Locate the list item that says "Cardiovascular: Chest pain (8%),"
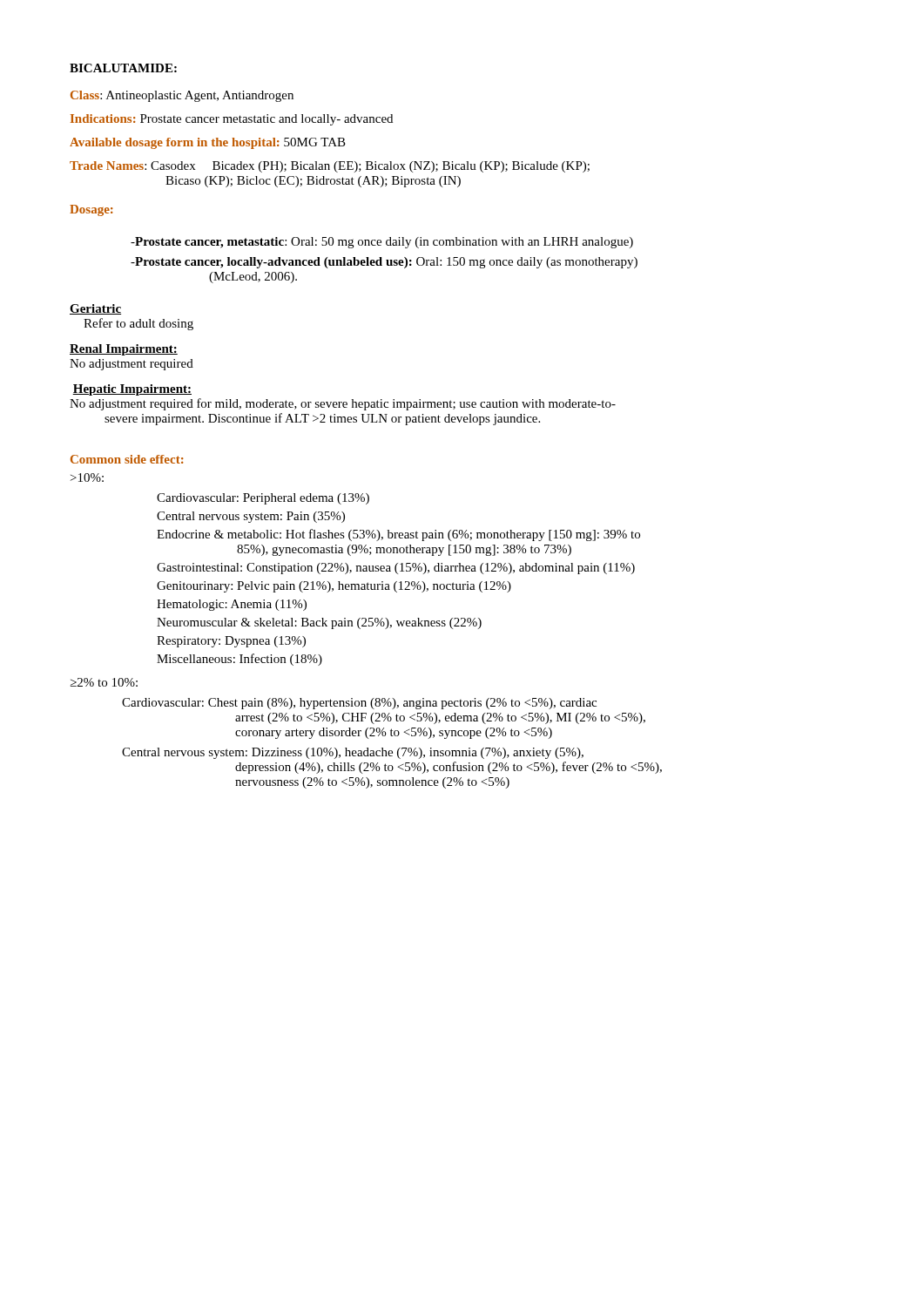This screenshot has height=1307, width=924. click(384, 718)
